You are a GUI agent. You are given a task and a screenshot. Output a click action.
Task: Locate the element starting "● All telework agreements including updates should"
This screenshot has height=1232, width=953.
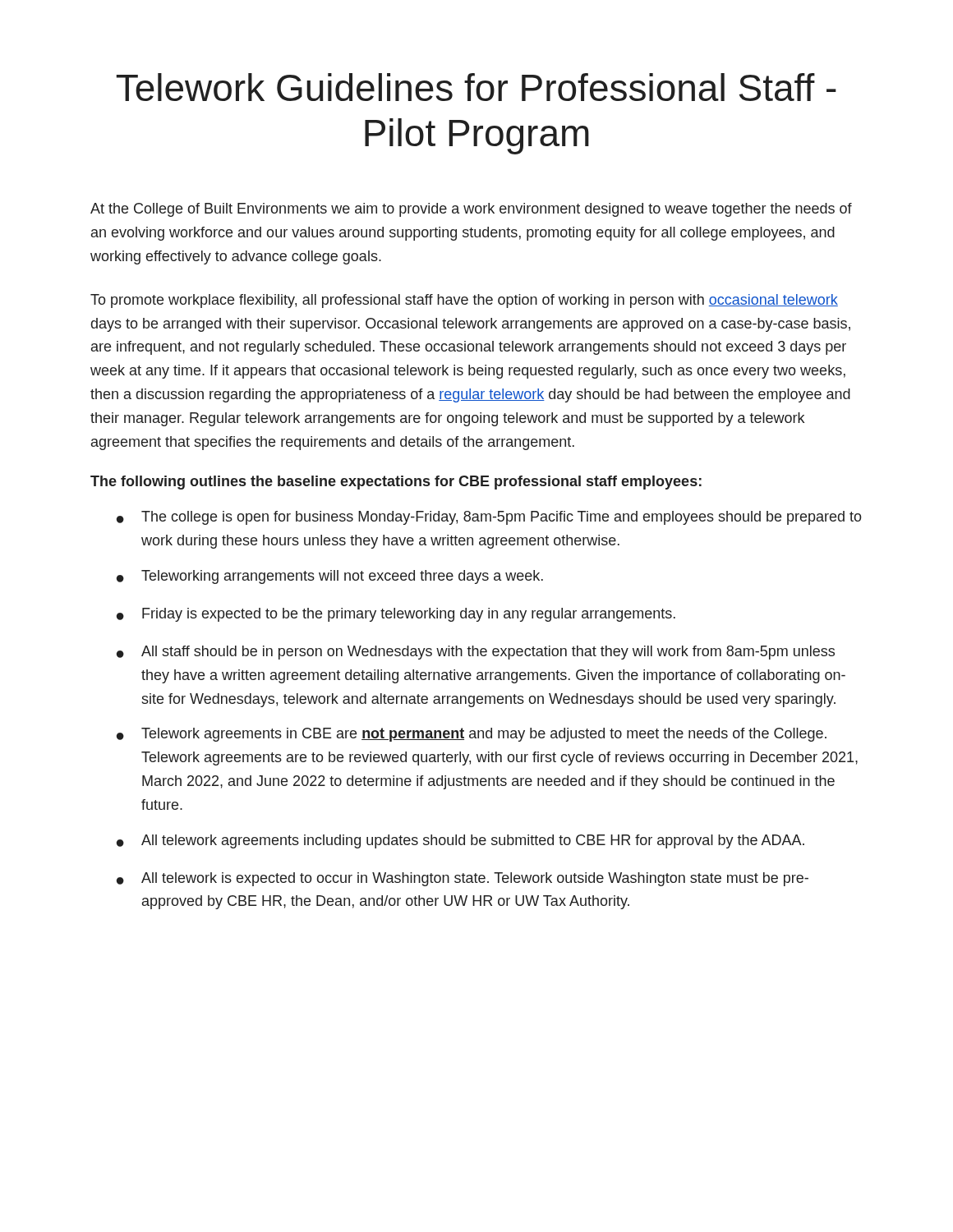489,841
